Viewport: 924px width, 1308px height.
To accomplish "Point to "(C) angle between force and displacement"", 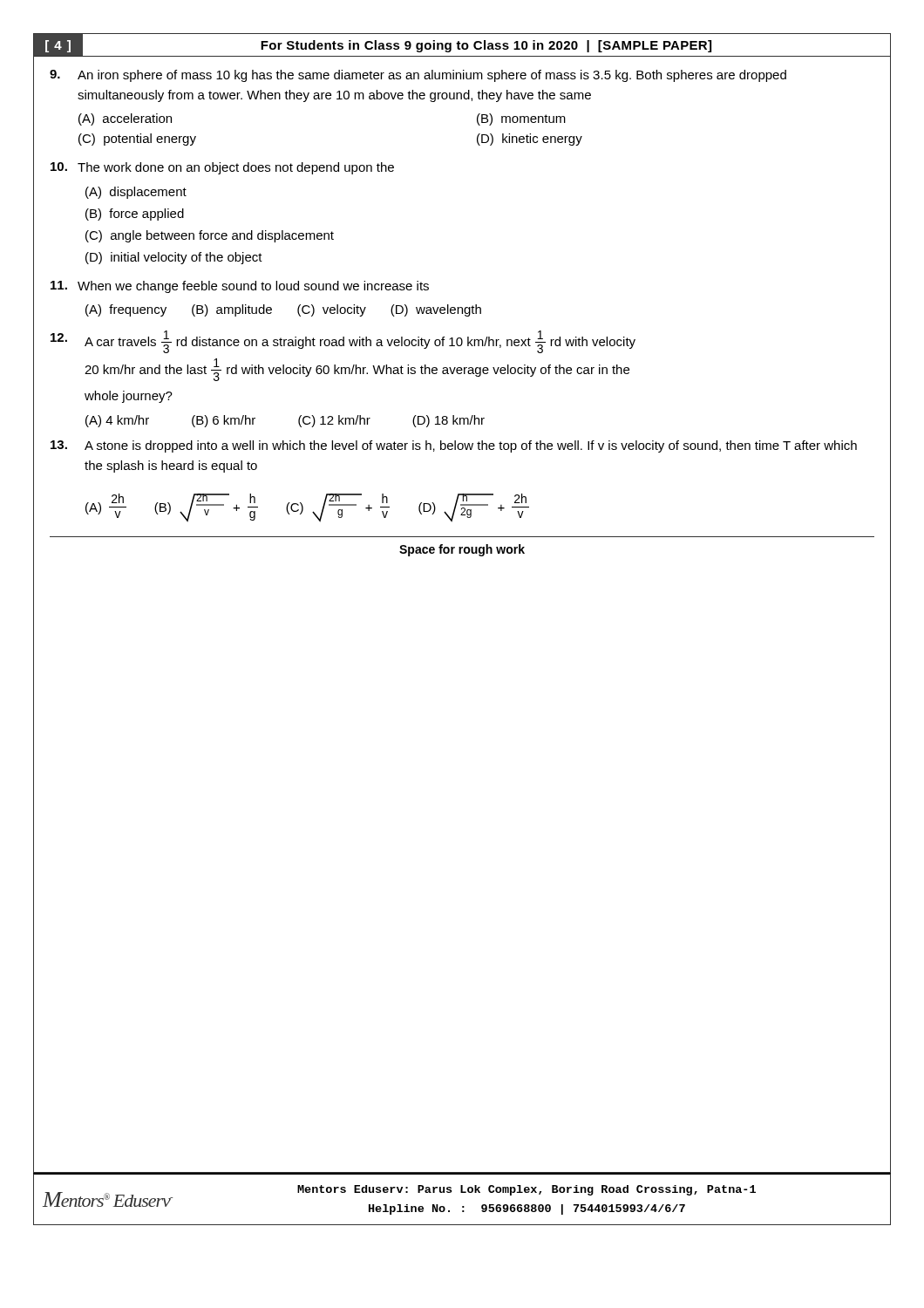I will [209, 235].
